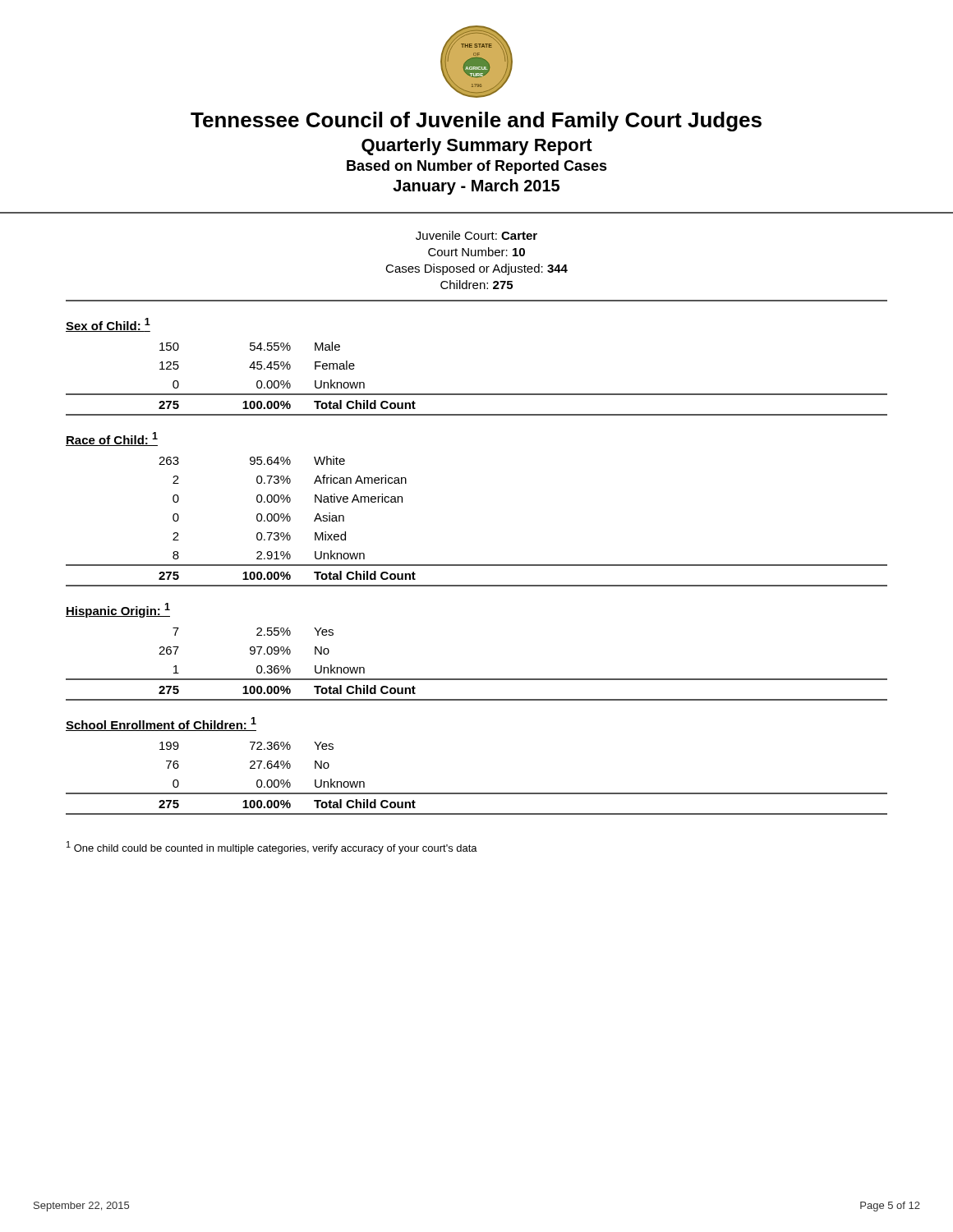Locate the text starting "School Enrollment of Children: 1"
This screenshot has width=953, height=1232.
coord(161,724)
